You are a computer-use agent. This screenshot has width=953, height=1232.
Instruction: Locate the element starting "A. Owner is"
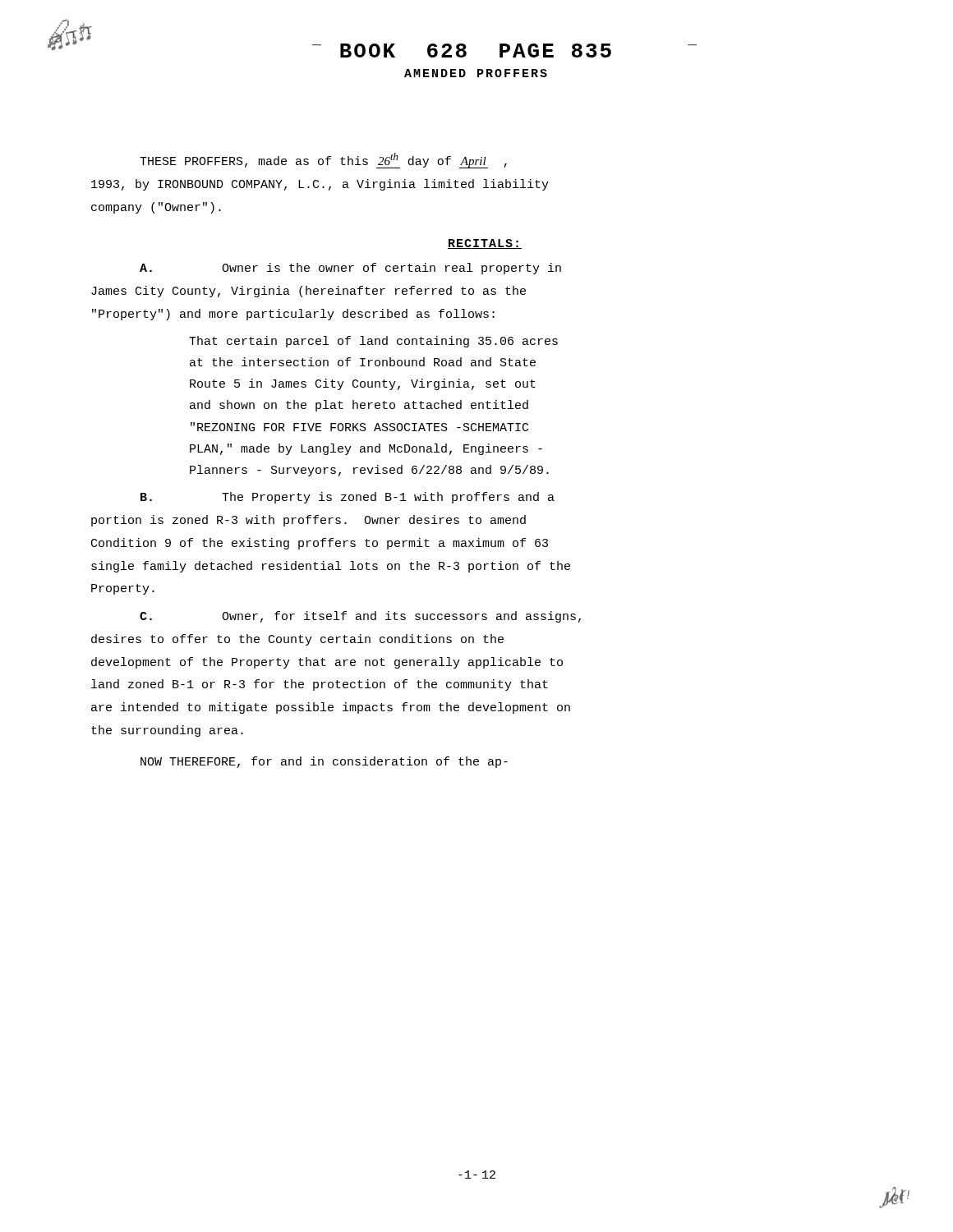pyautogui.click(x=485, y=292)
